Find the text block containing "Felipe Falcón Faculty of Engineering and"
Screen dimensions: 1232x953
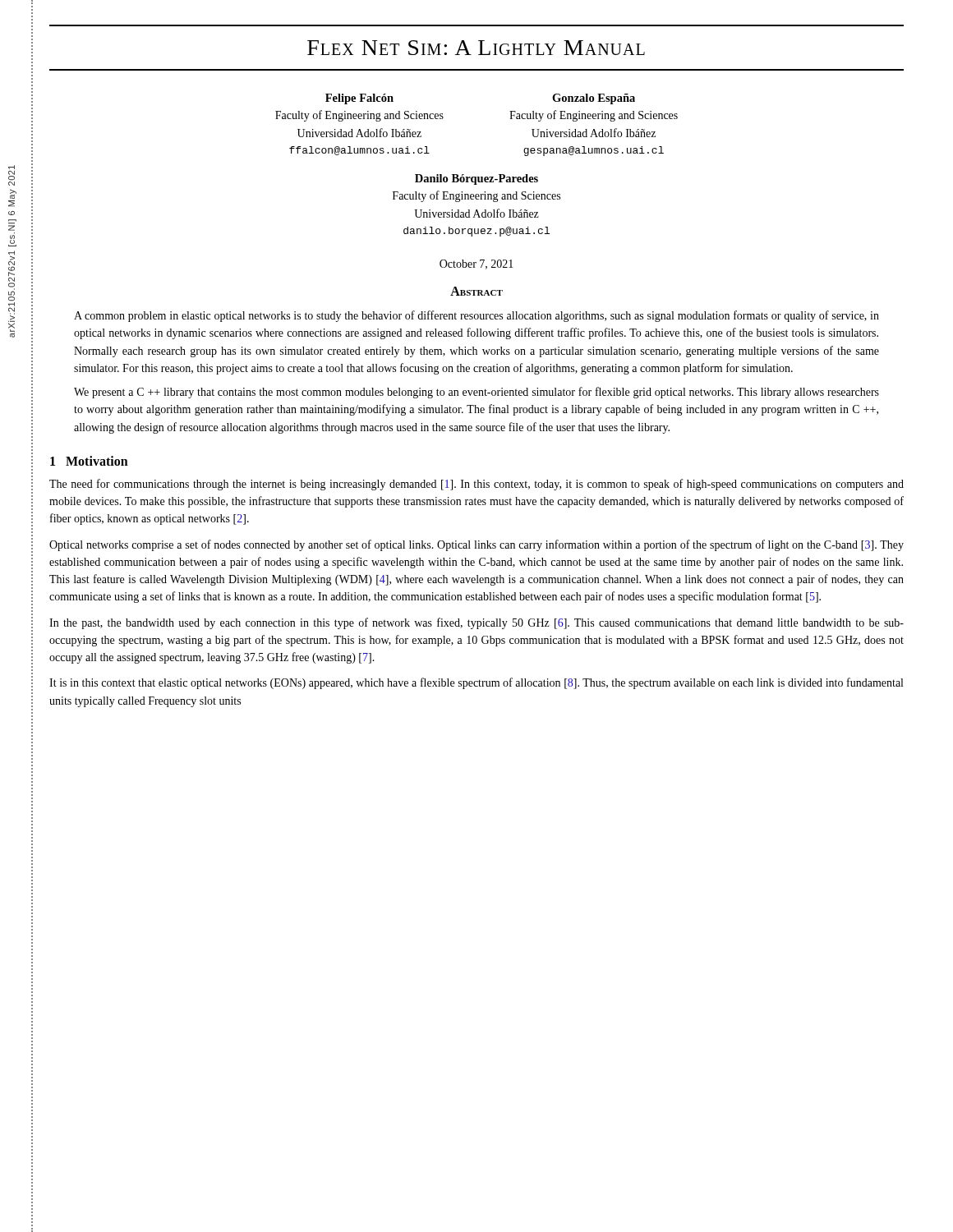(359, 124)
